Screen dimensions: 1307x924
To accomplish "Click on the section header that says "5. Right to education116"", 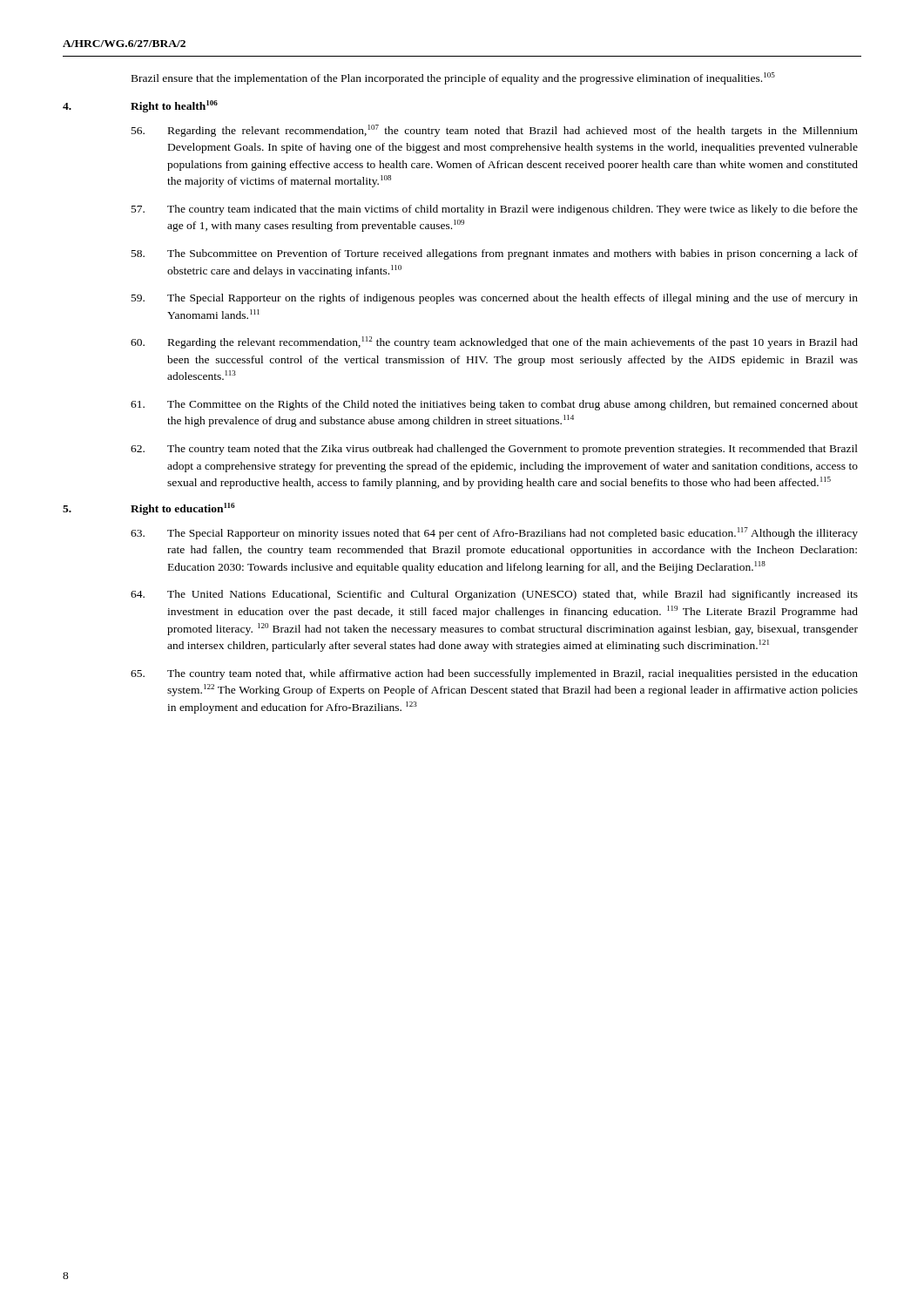I will pyautogui.click(x=149, y=509).
